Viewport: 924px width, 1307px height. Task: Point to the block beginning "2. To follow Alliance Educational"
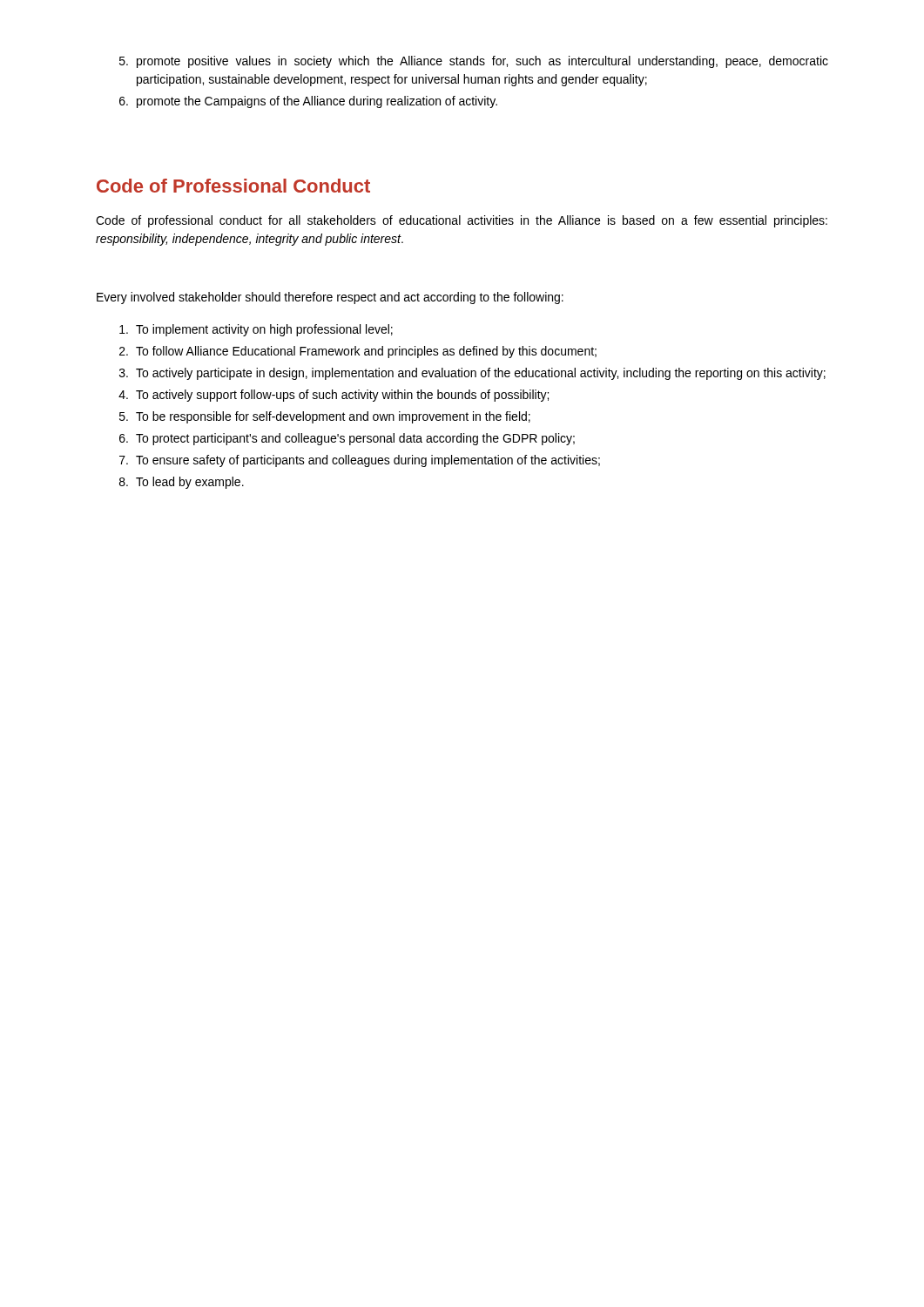[462, 352]
